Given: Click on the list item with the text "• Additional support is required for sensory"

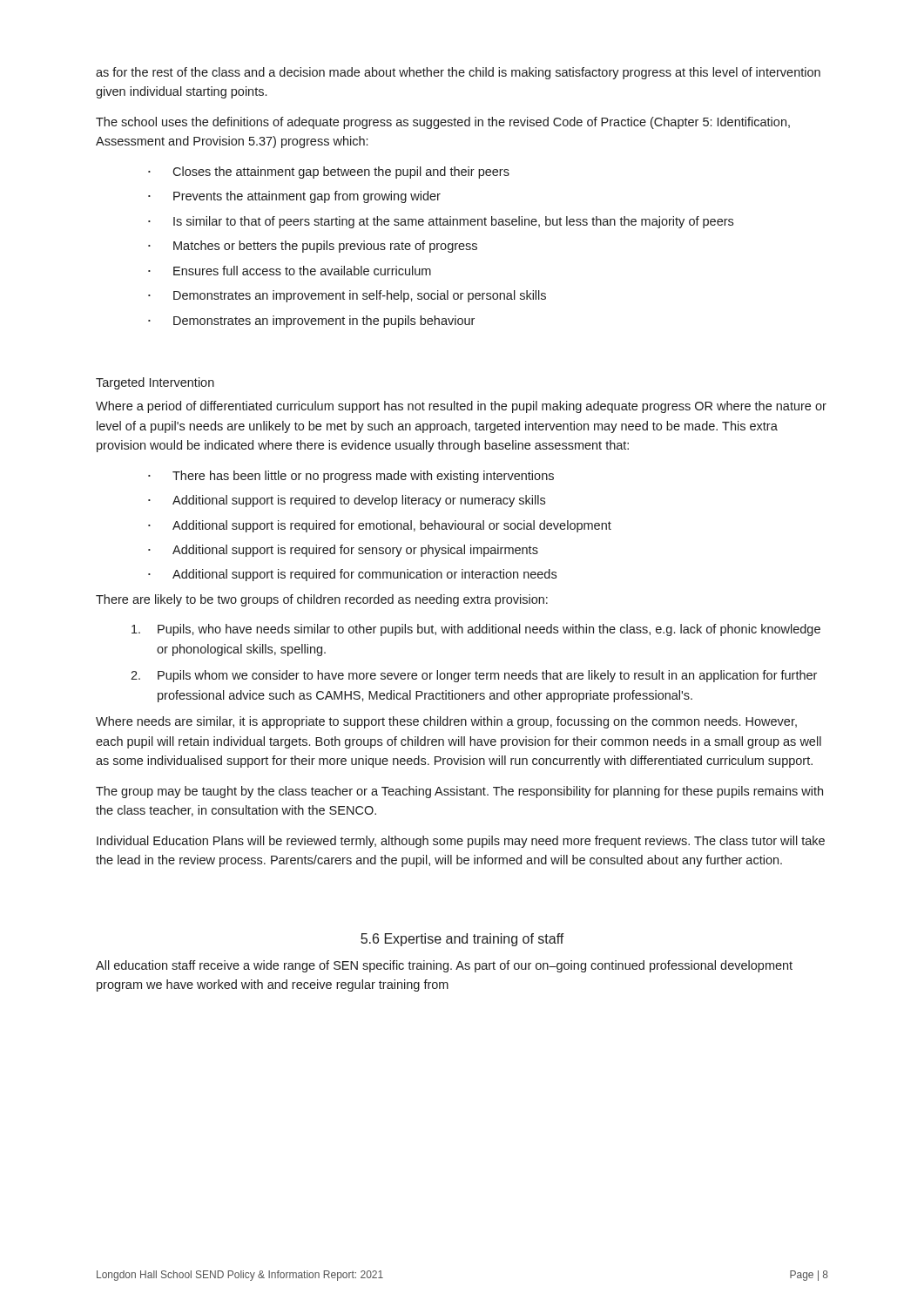Looking at the screenshot, I should [x=488, y=550].
